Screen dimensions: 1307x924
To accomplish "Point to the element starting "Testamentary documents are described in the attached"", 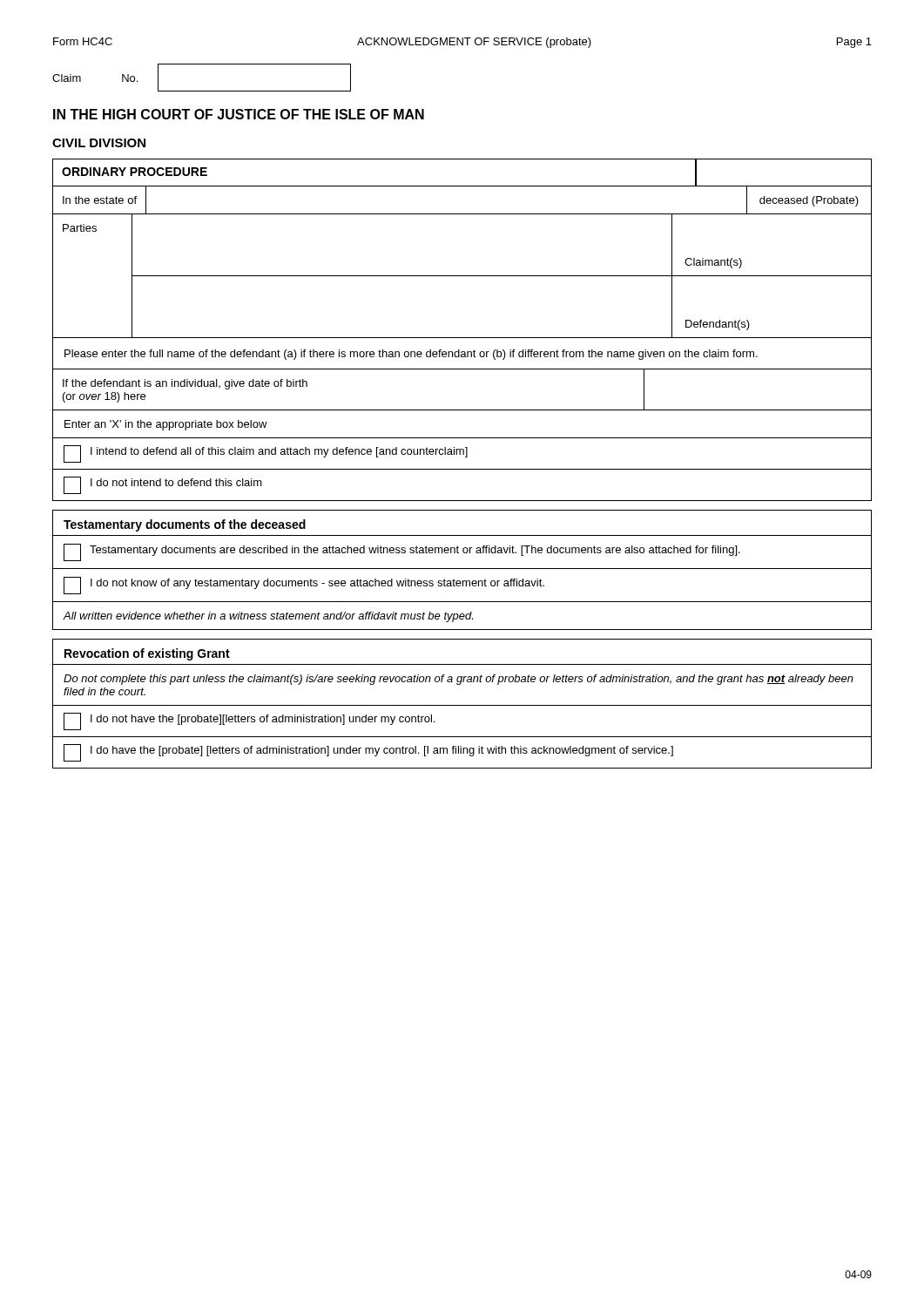I will point(402,552).
